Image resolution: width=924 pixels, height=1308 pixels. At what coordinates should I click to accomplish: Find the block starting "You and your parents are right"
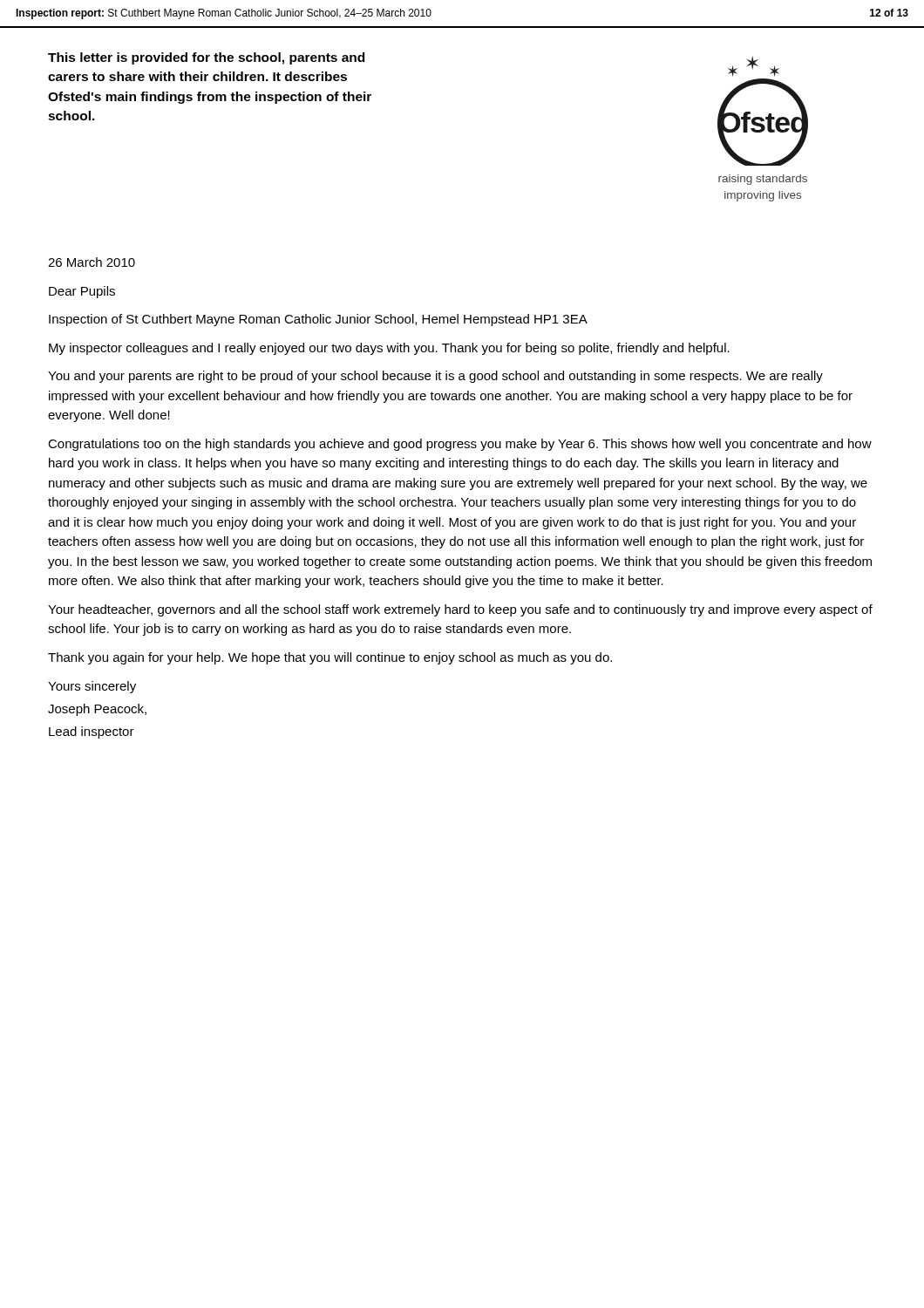point(462,396)
